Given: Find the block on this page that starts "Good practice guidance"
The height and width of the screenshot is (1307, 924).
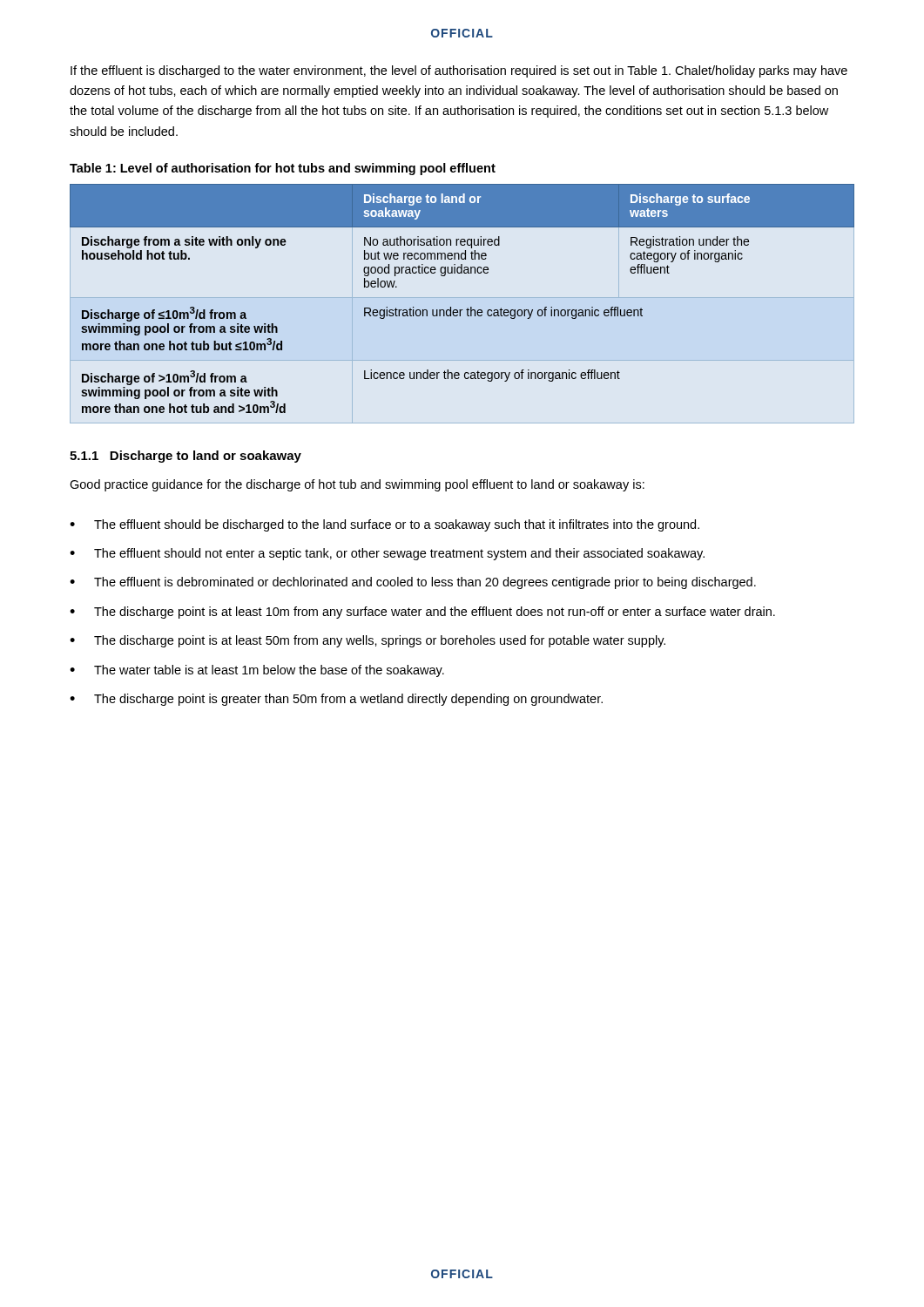Looking at the screenshot, I should pos(357,485).
